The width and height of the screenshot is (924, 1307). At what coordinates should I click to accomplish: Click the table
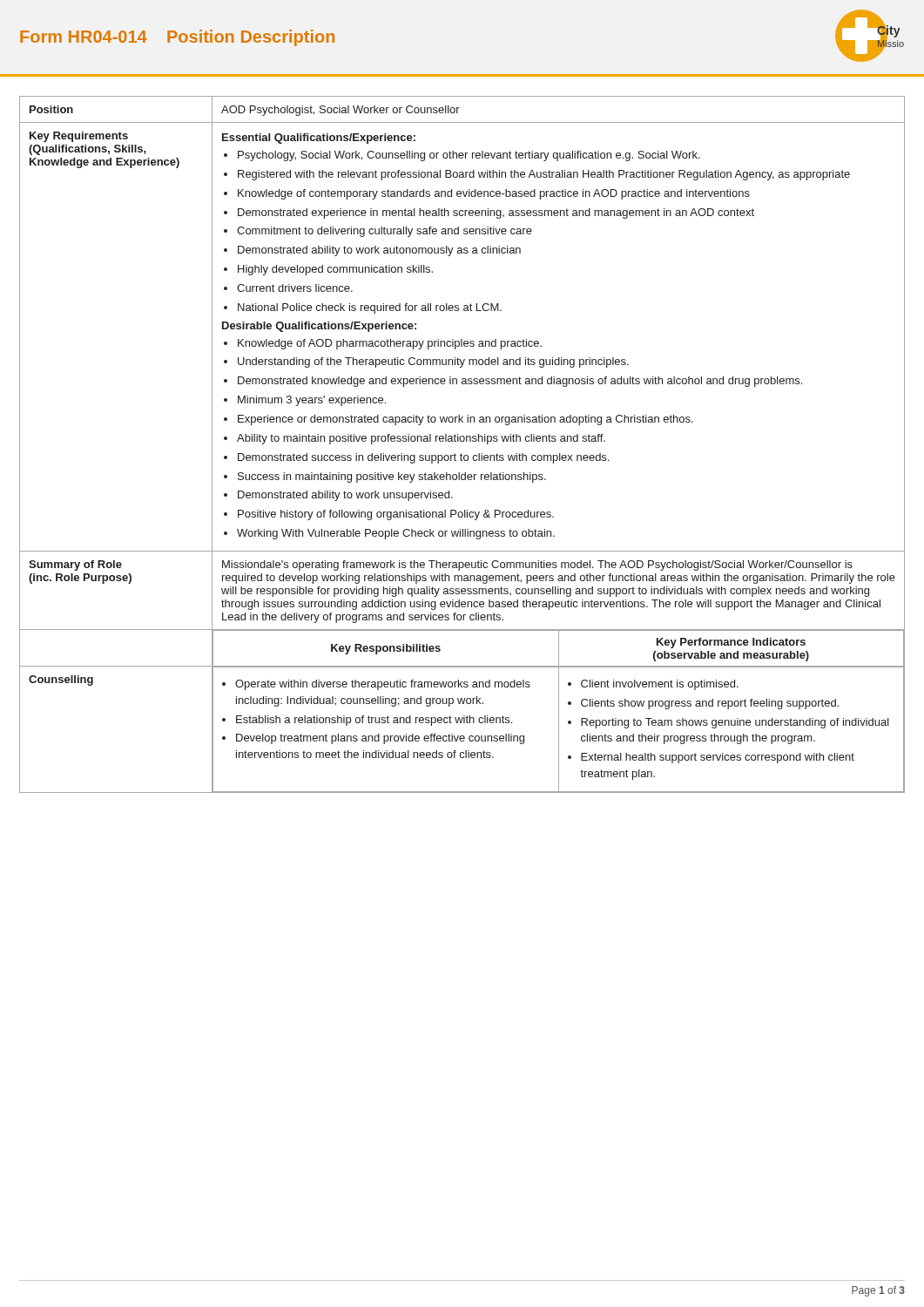coord(462,444)
